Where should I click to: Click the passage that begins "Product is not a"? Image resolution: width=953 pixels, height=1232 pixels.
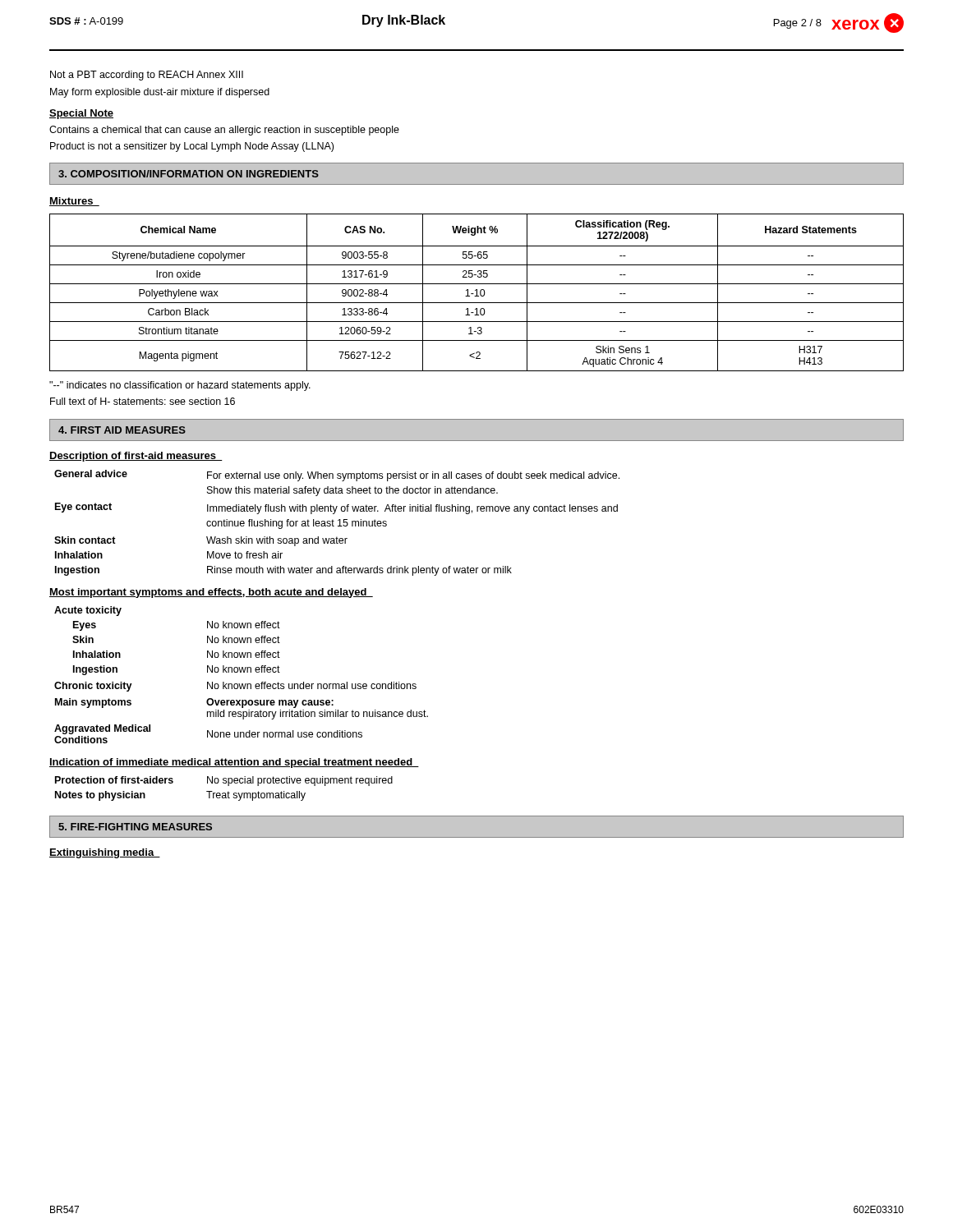192,146
